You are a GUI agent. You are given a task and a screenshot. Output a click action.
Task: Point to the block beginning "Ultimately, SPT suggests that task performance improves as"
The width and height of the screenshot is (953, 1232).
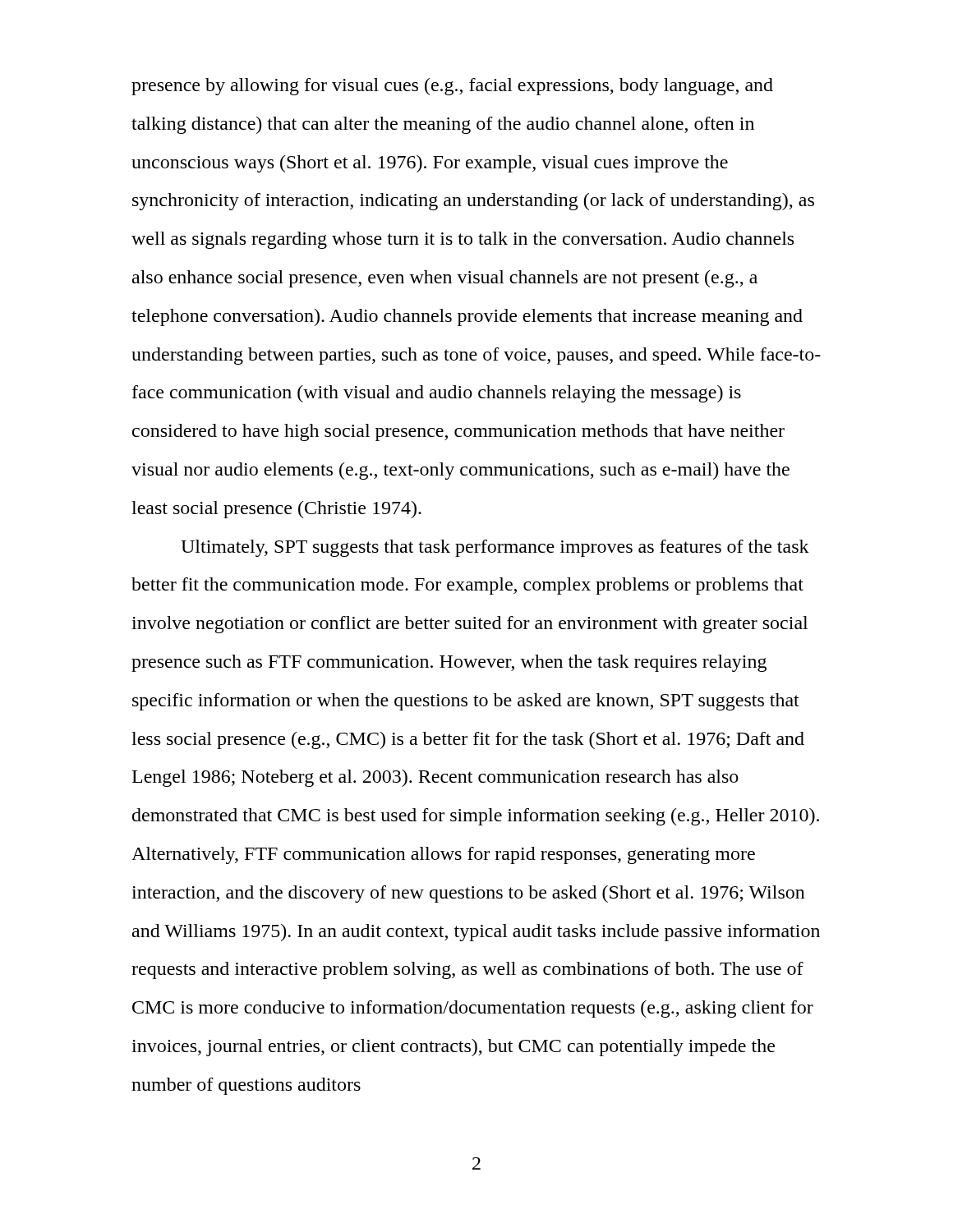[x=476, y=815]
